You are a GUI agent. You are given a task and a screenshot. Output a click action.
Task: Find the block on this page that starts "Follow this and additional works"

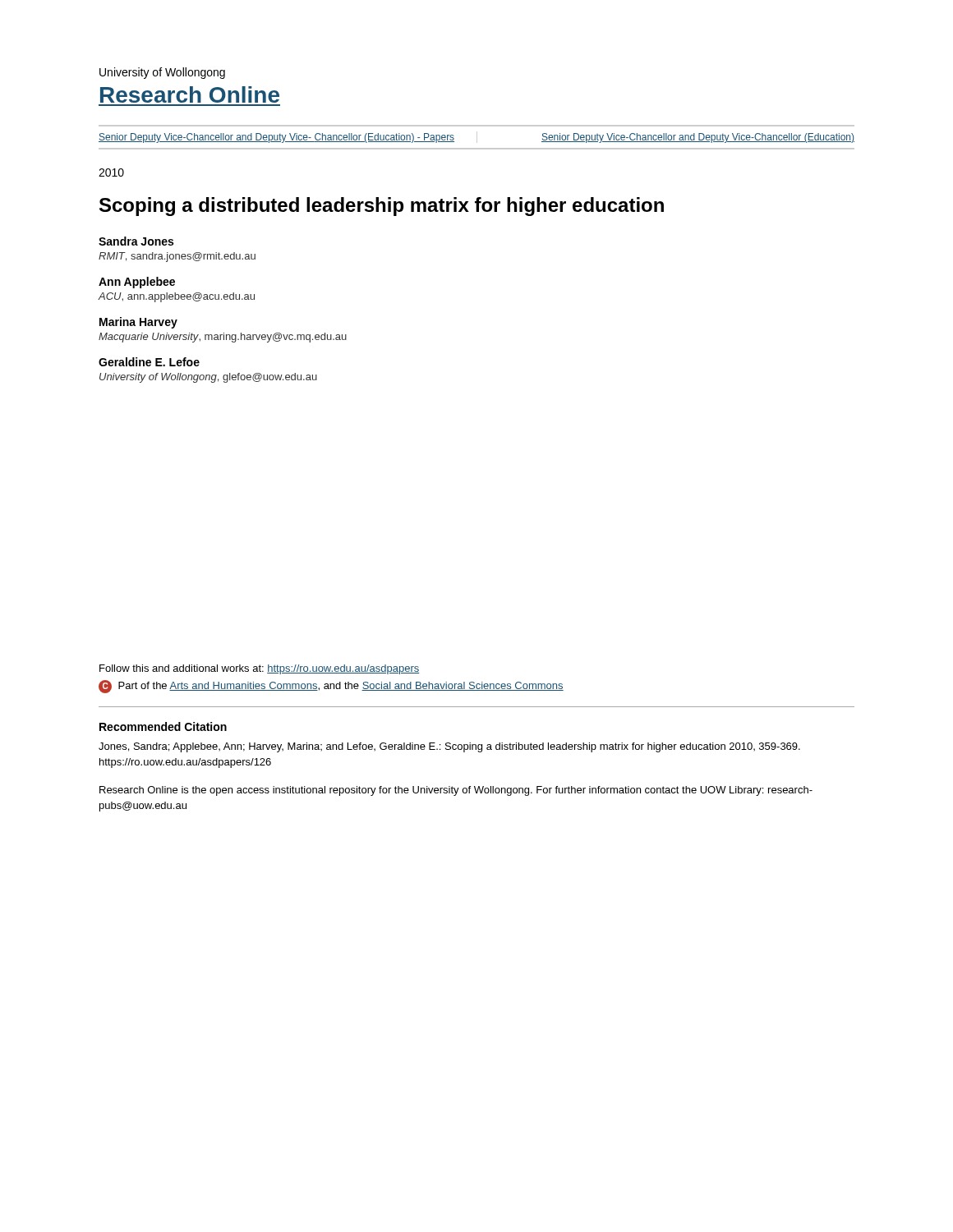[x=259, y=668]
